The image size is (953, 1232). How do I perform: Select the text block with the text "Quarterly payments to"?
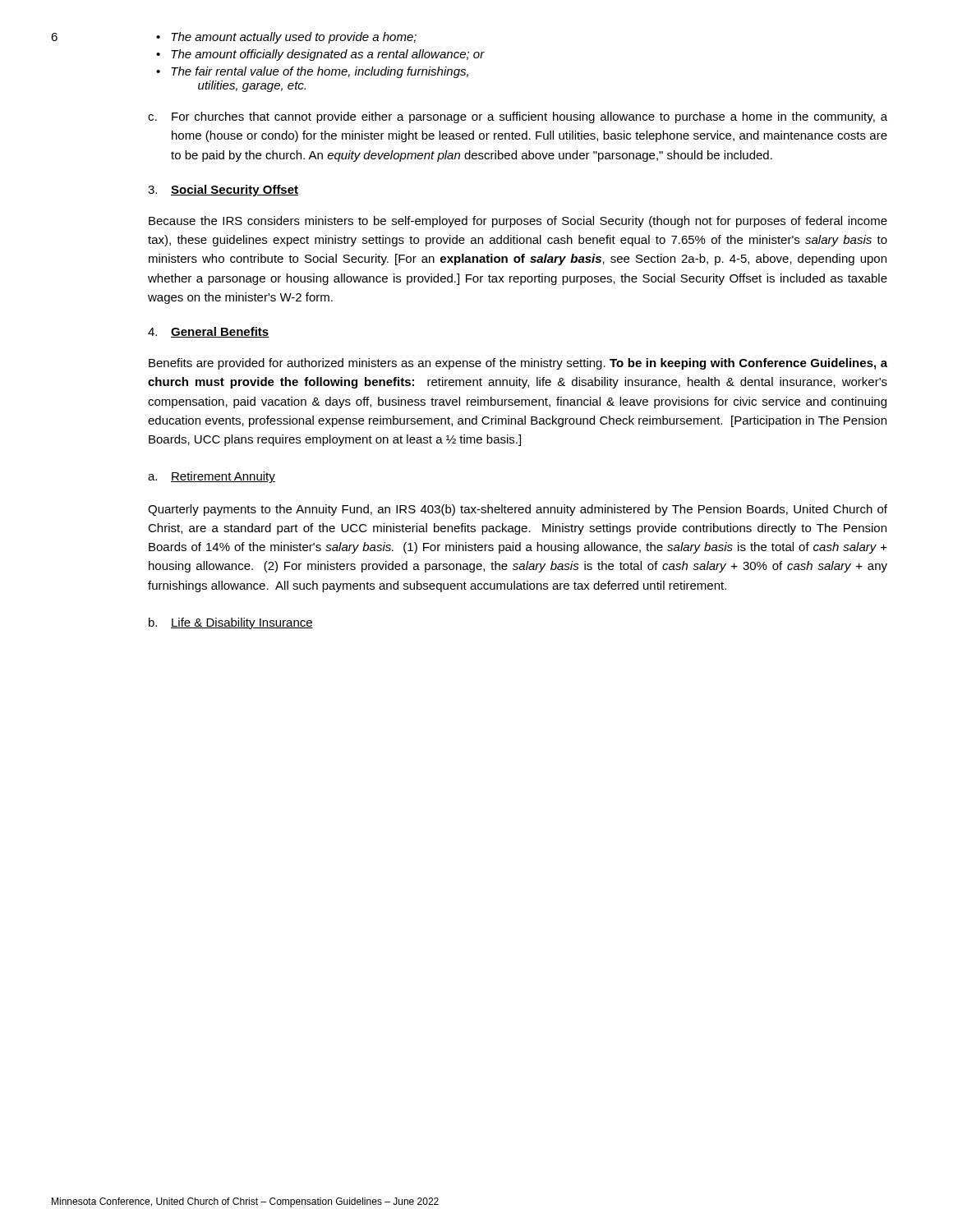click(x=518, y=547)
